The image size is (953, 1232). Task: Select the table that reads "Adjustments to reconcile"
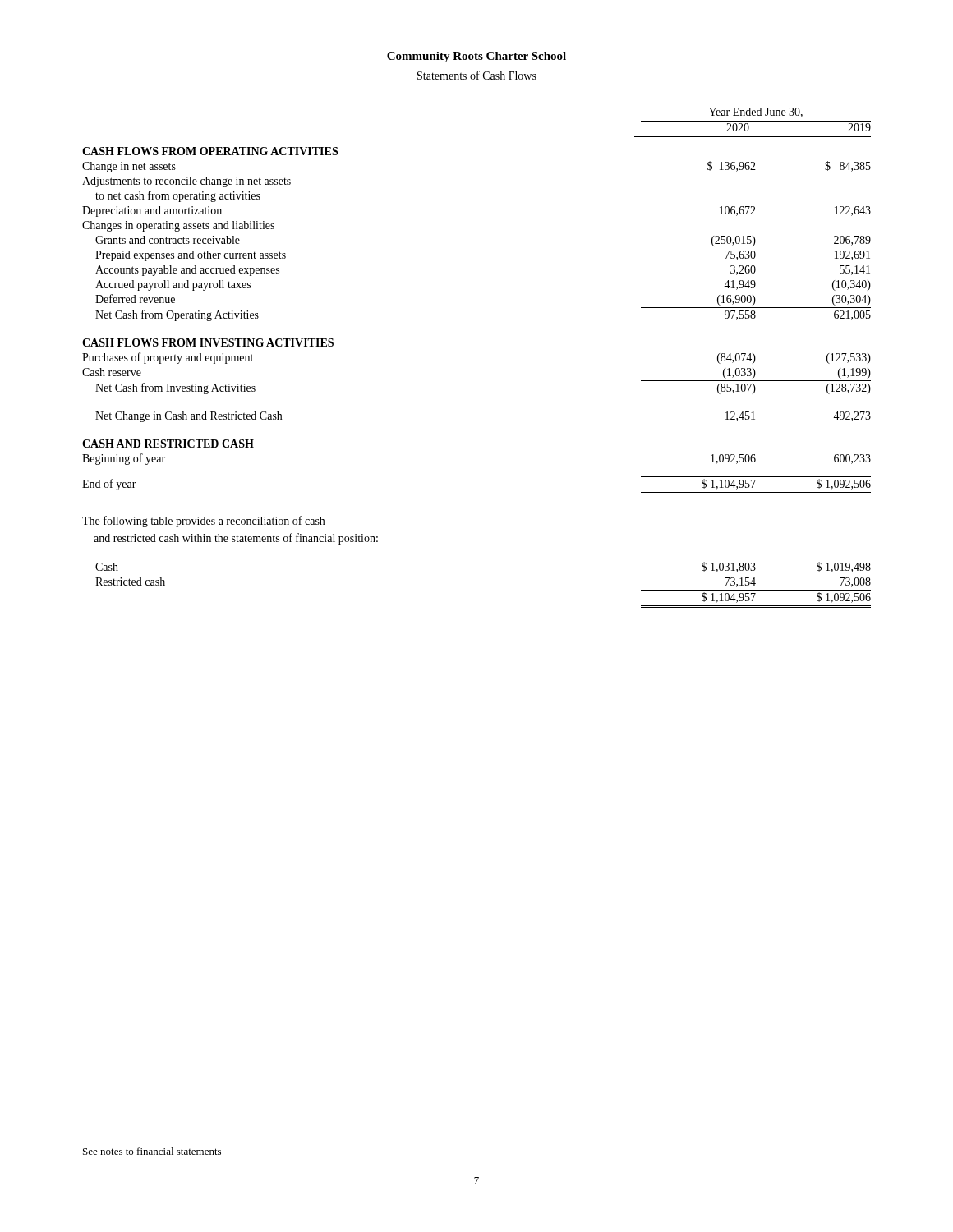(476, 357)
